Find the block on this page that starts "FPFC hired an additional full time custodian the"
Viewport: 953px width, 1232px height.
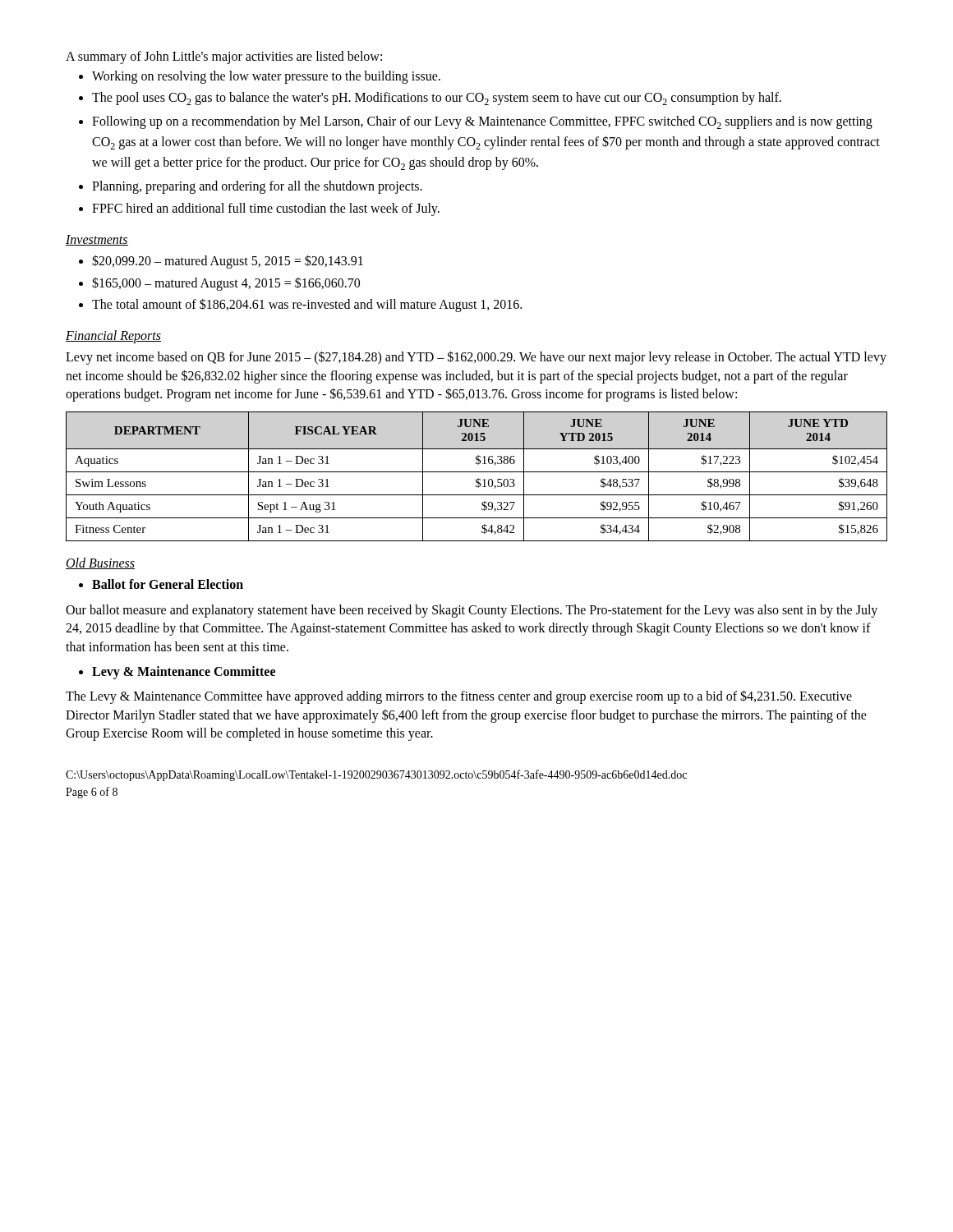point(266,208)
